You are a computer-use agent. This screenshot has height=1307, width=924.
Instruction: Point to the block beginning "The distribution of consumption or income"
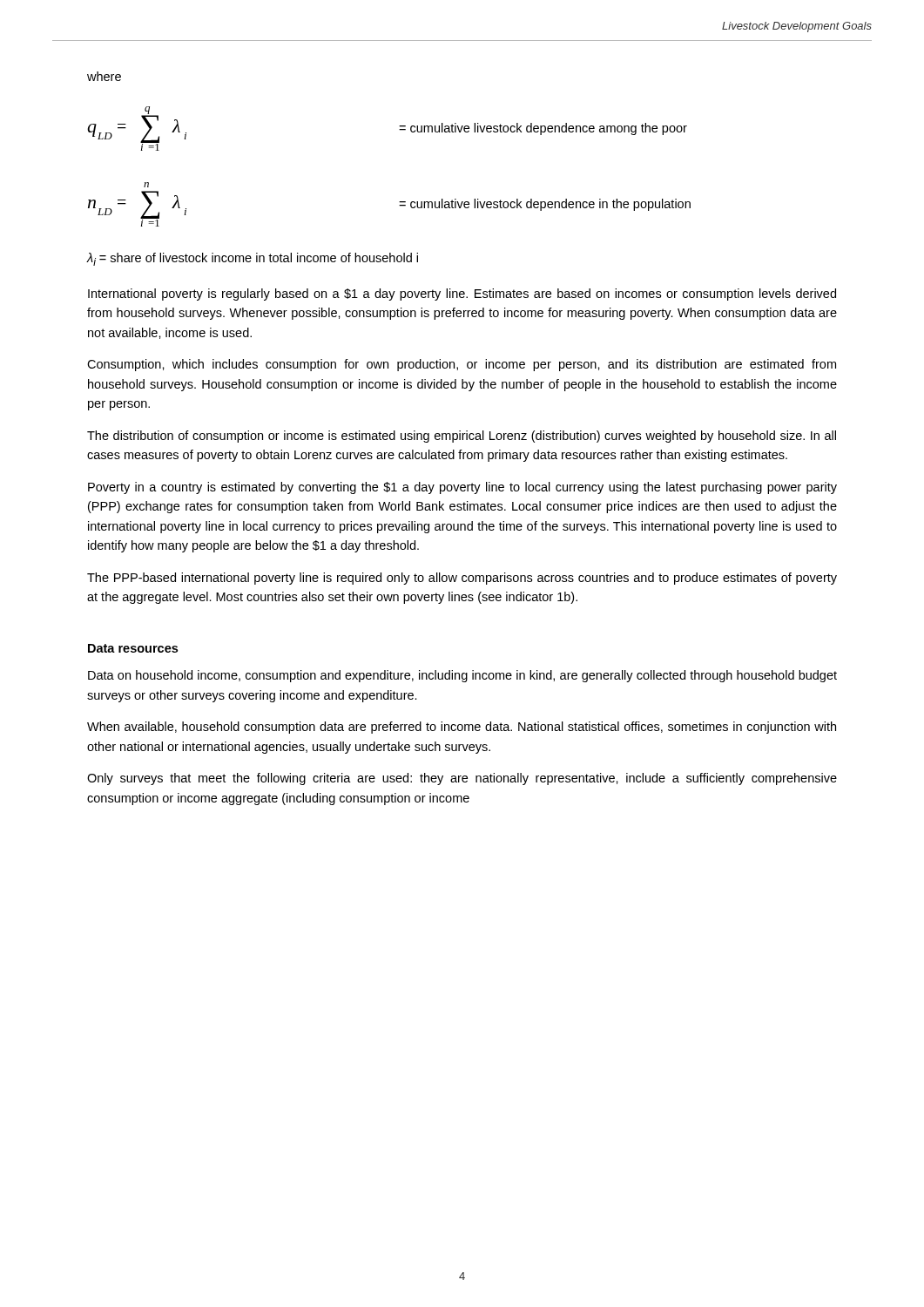(x=462, y=445)
